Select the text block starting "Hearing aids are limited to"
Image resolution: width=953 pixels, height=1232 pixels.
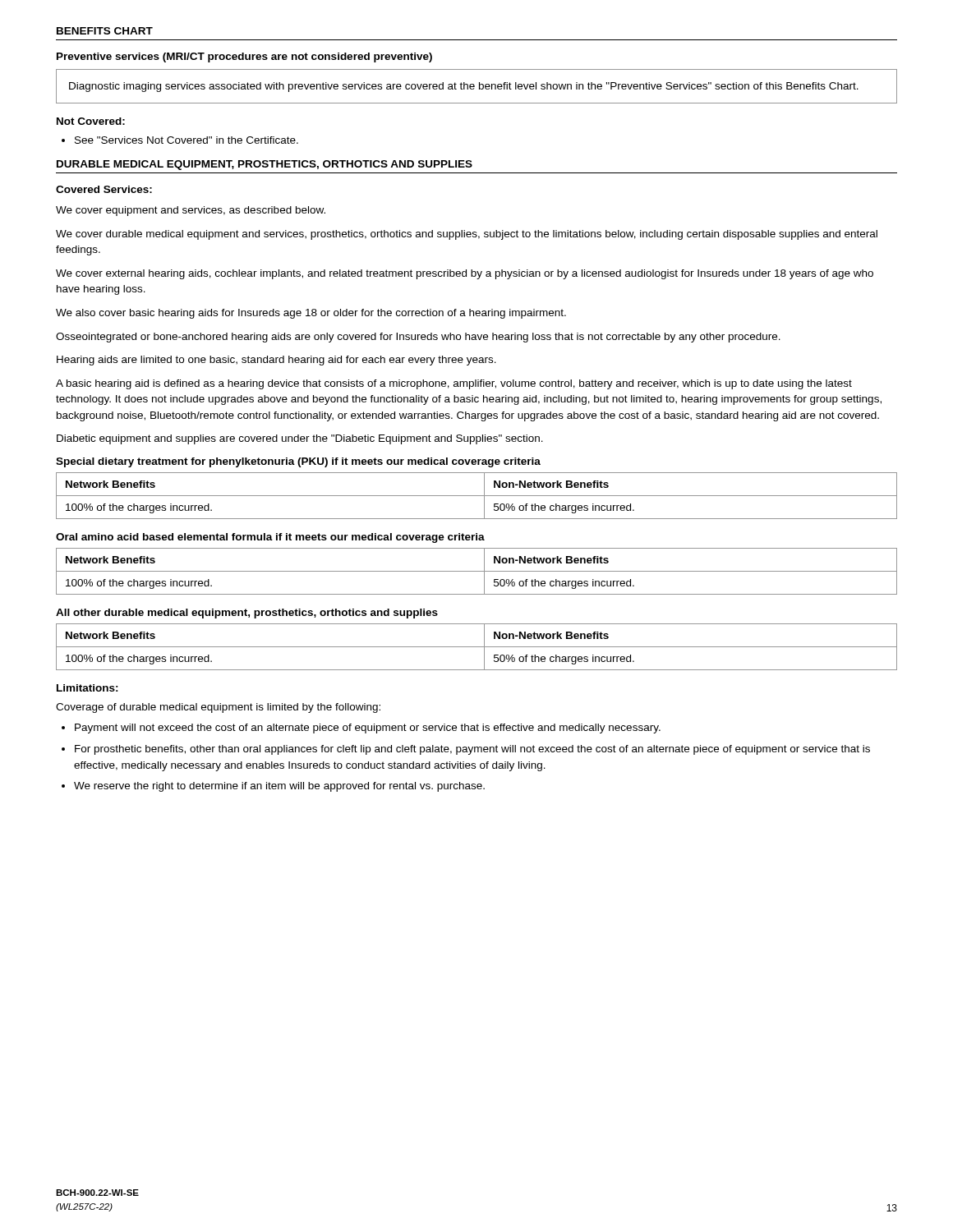476,360
